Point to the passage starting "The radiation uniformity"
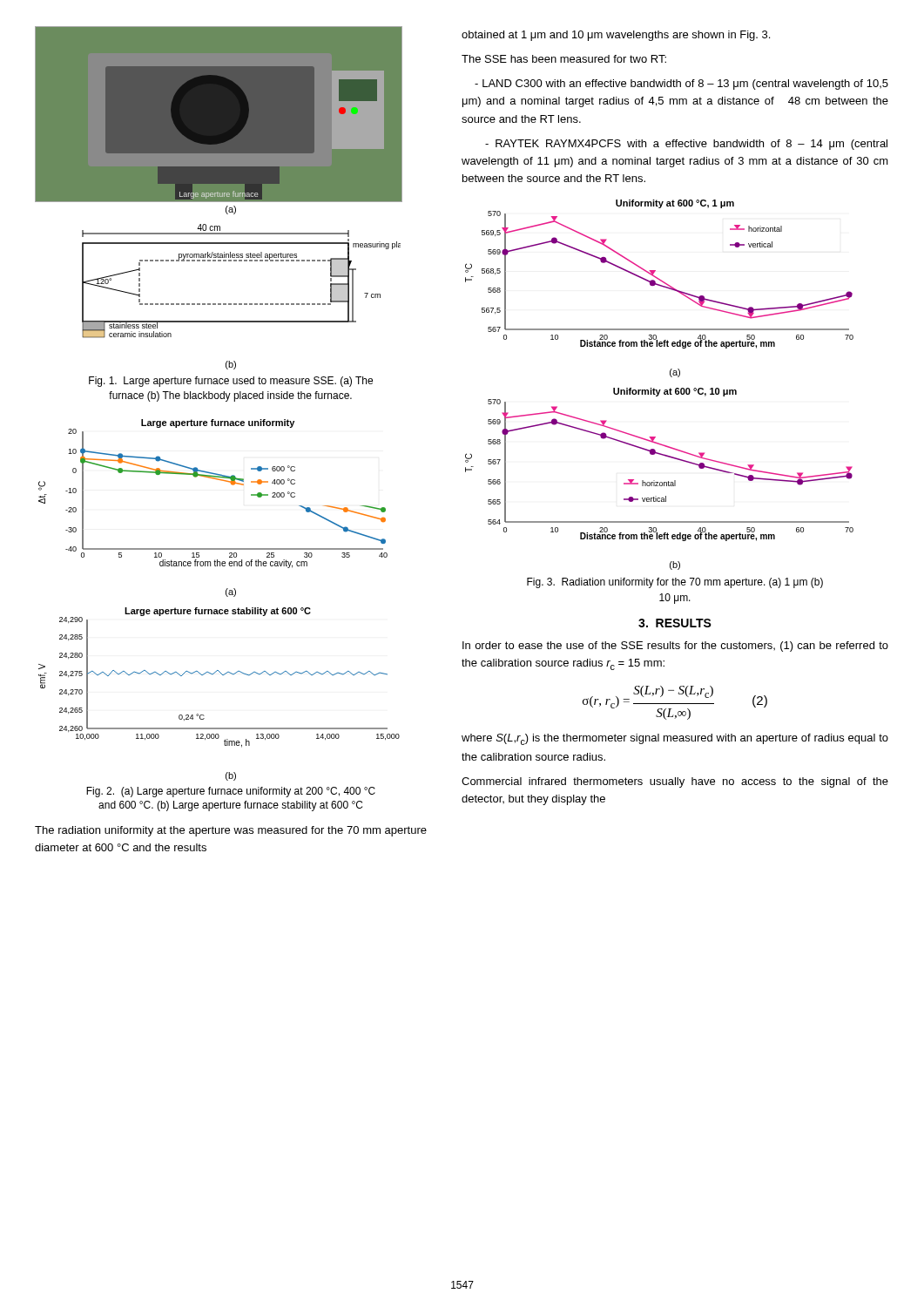Screen dimensions: 1307x924 click(231, 839)
